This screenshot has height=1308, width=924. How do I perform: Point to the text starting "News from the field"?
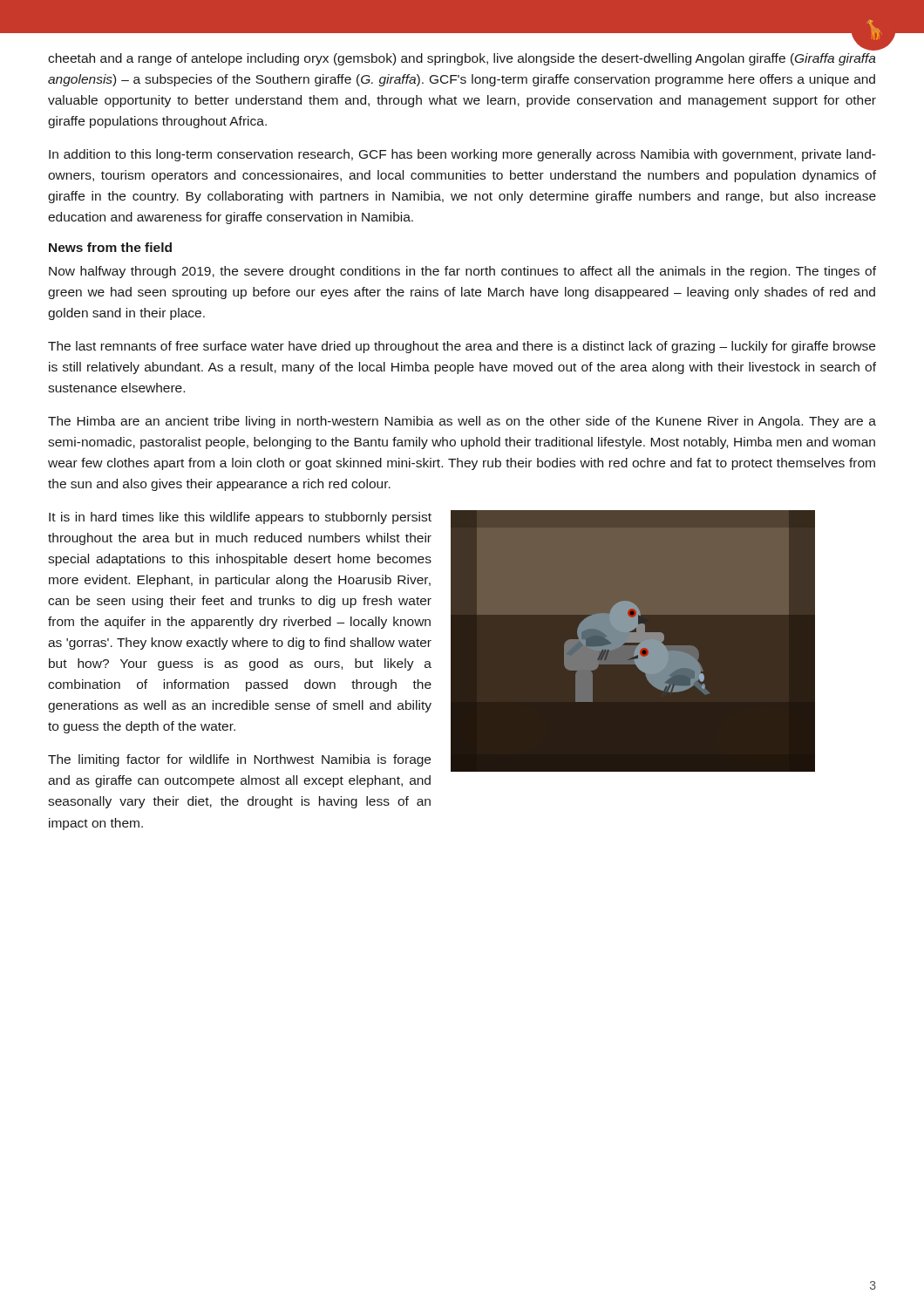point(110,247)
